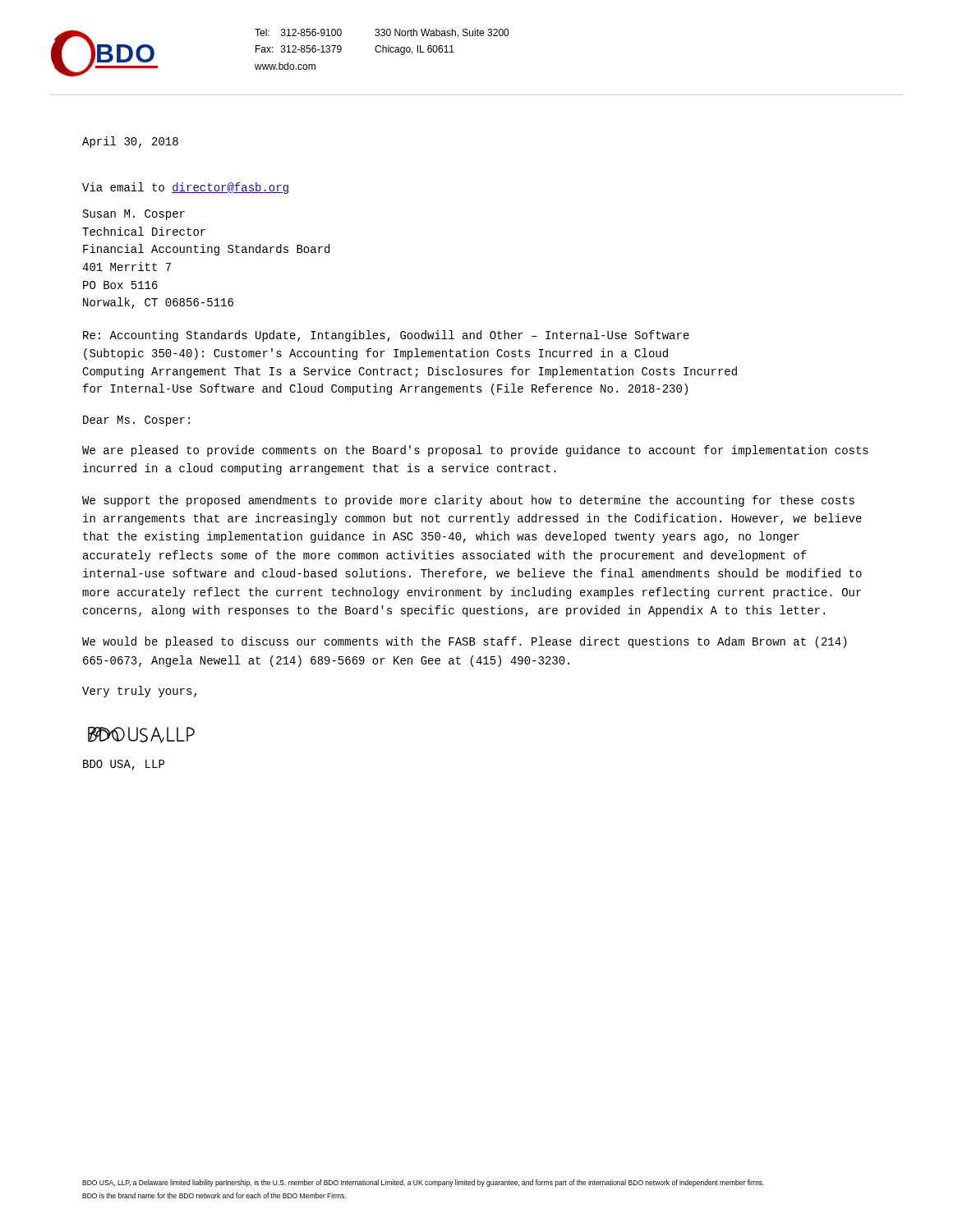Point to the block beginning "We support the proposed amendments to"
Viewport: 953px width, 1232px height.
click(x=472, y=556)
